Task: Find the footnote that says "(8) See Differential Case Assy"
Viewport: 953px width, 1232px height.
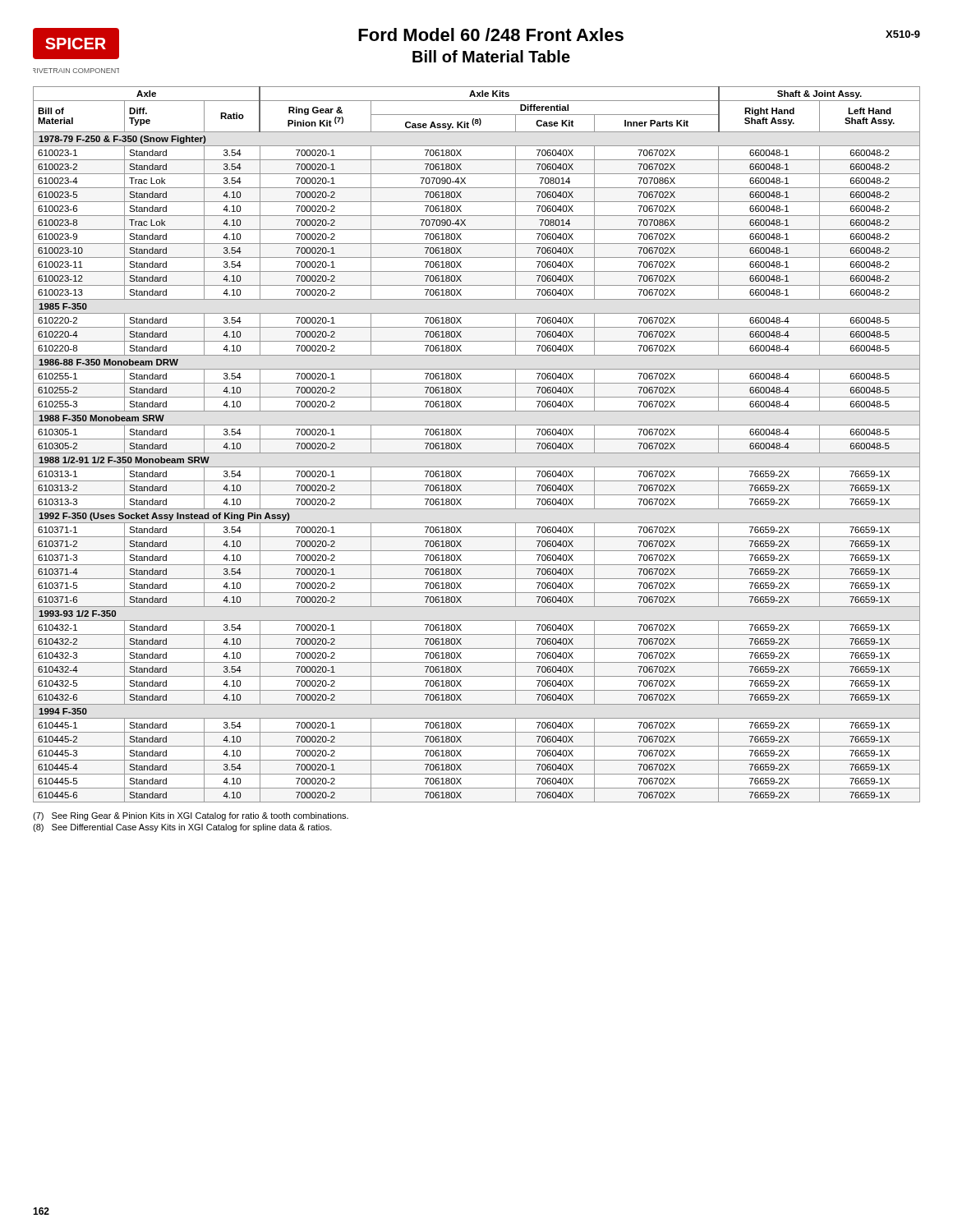Action: click(x=182, y=827)
